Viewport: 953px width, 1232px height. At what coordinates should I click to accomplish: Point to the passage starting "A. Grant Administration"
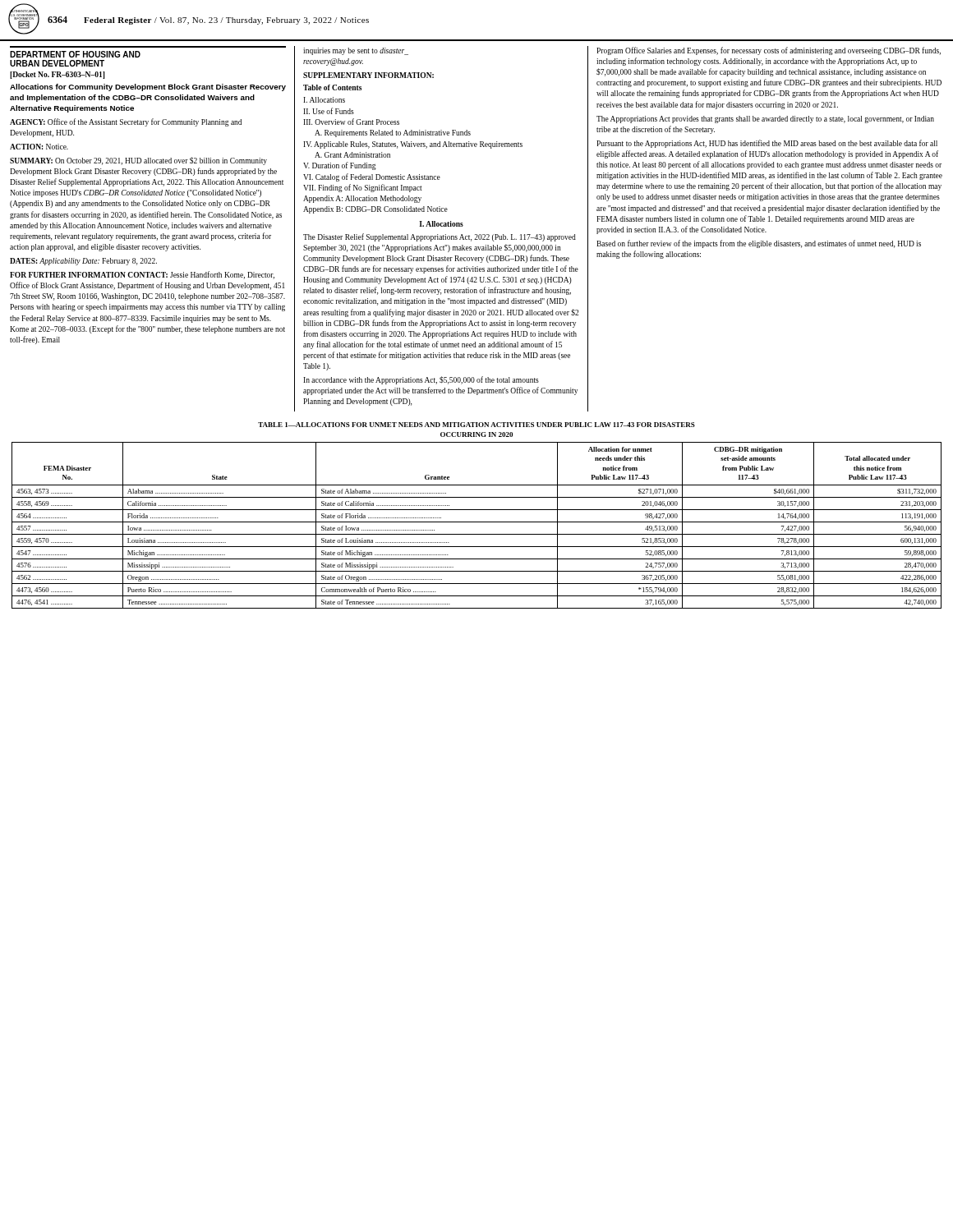coord(353,155)
